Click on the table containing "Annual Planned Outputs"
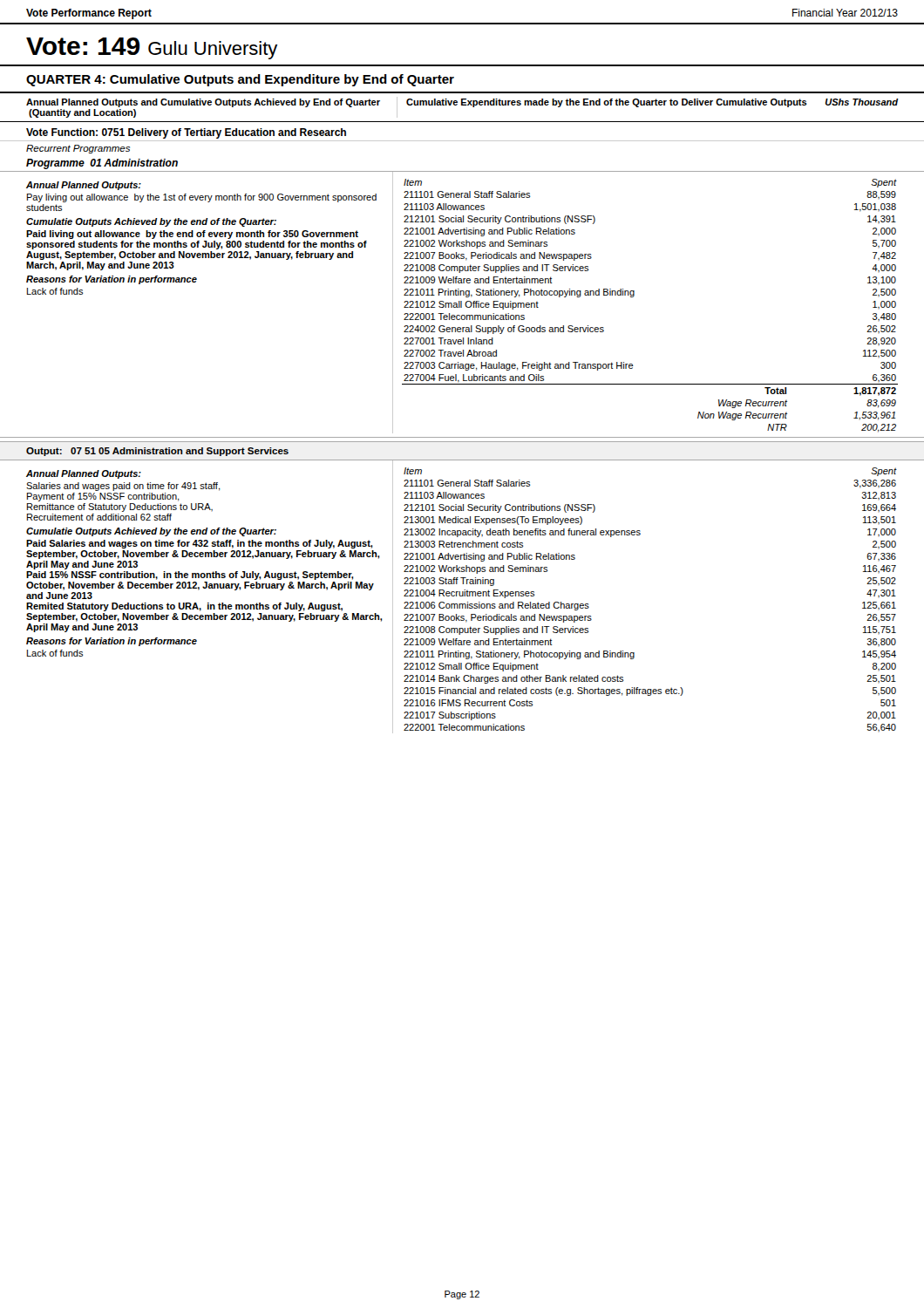Viewport: 924px width, 1308px height. point(462,108)
